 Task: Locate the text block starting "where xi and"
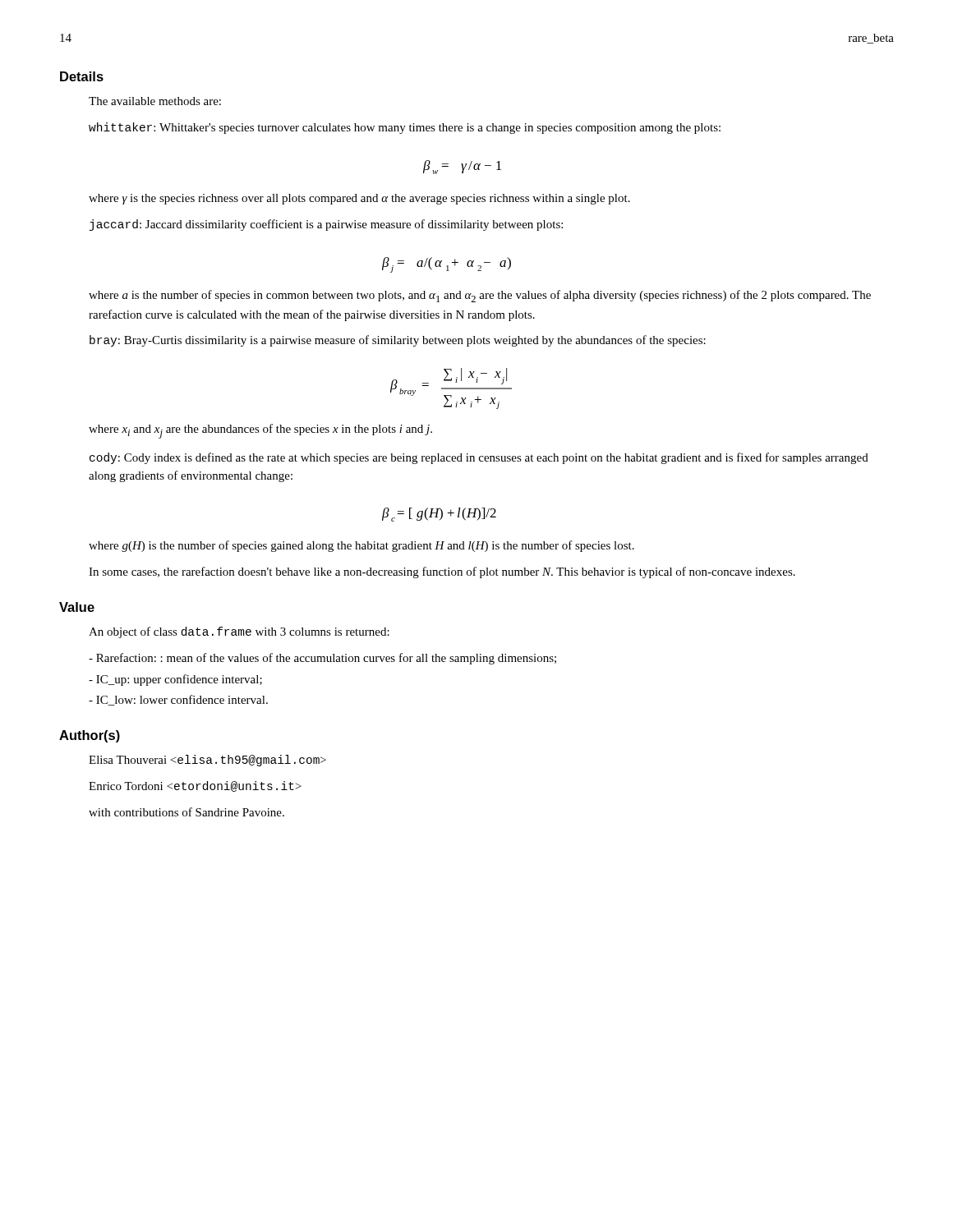point(261,431)
